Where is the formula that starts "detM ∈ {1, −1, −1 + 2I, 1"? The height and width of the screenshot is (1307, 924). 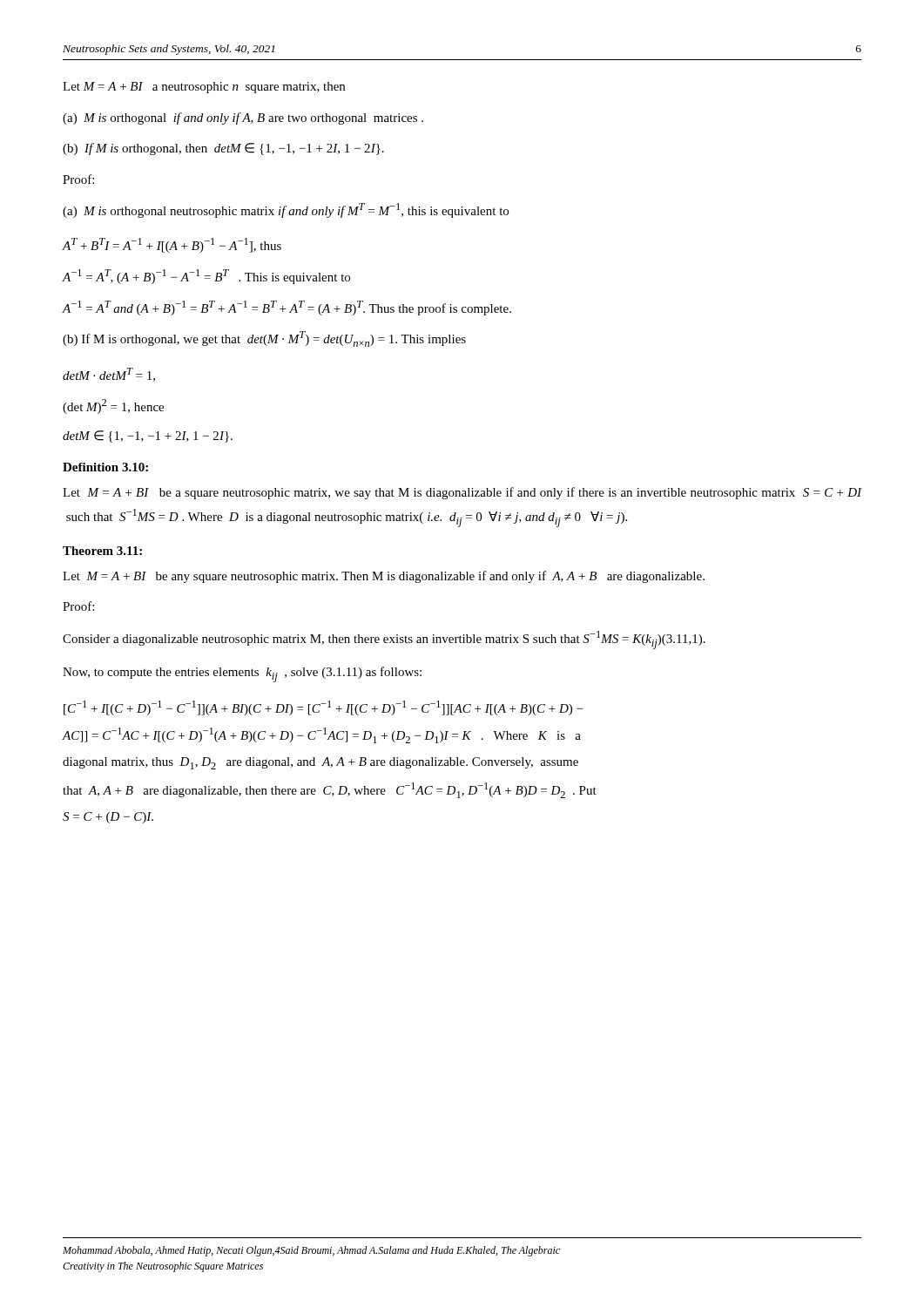[148, 435]
